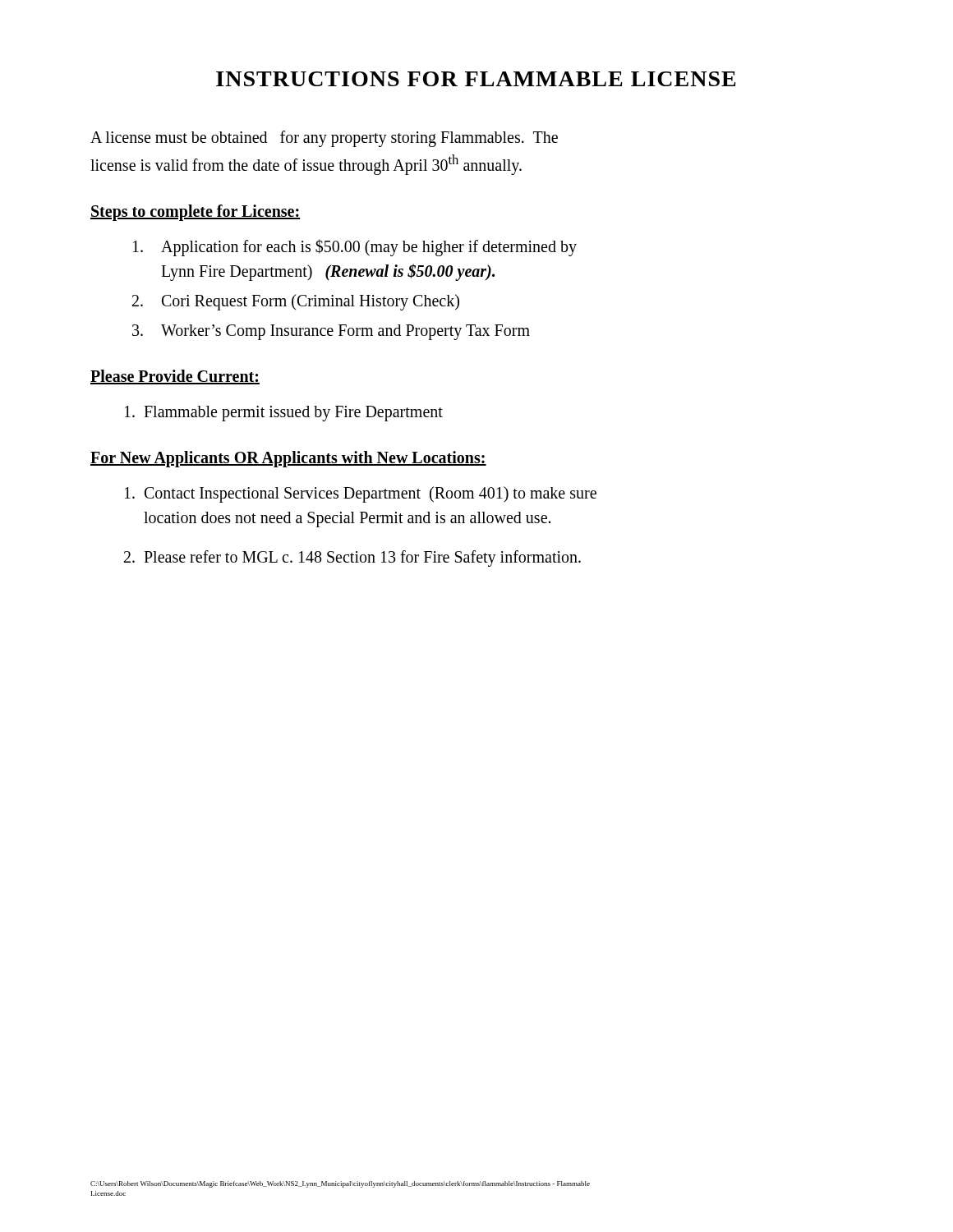
Task: Point to the text block starting "Contact Inspectional Services Department (Room 401) to"
Action: coord(360,505)
